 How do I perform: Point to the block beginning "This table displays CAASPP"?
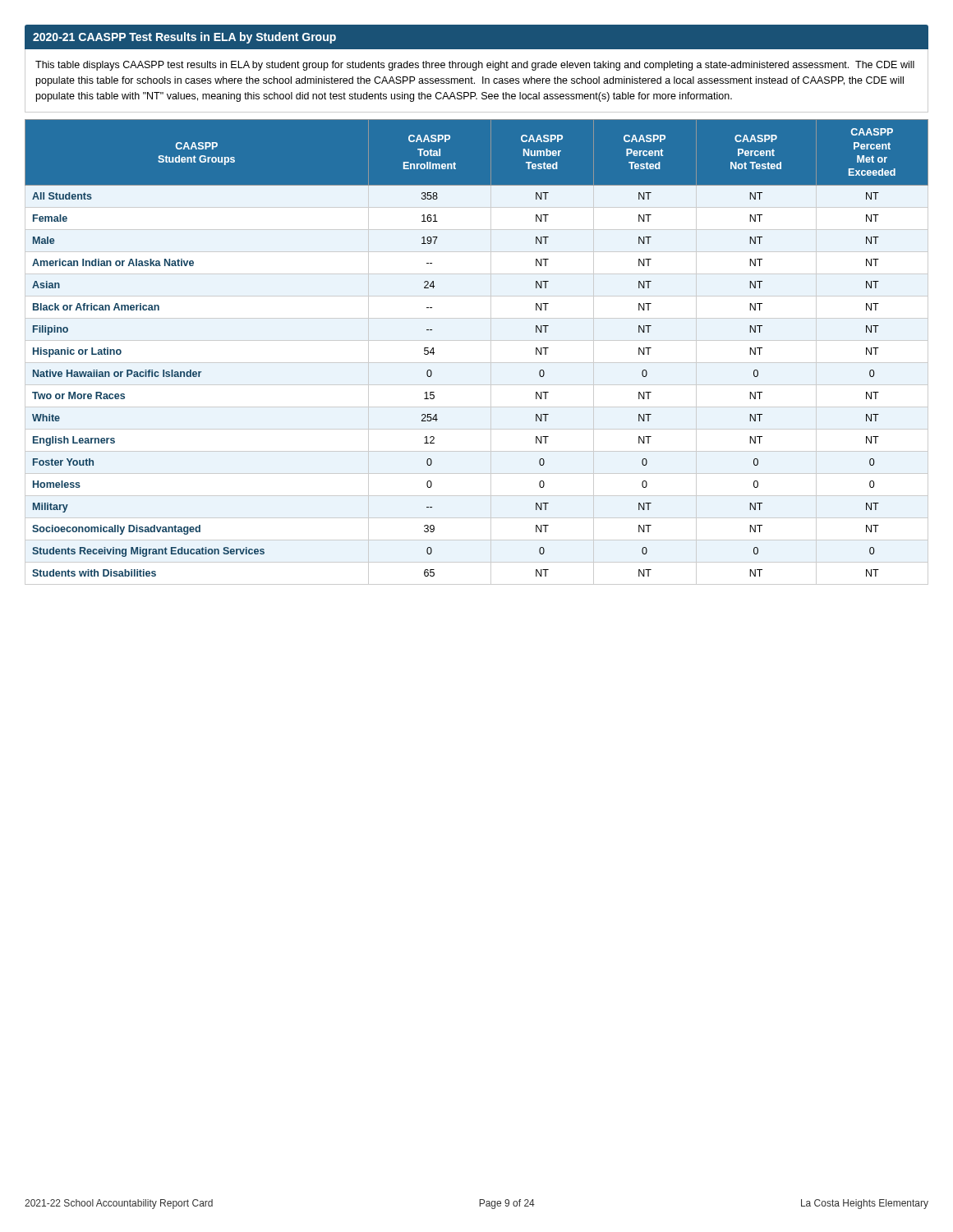475,80
